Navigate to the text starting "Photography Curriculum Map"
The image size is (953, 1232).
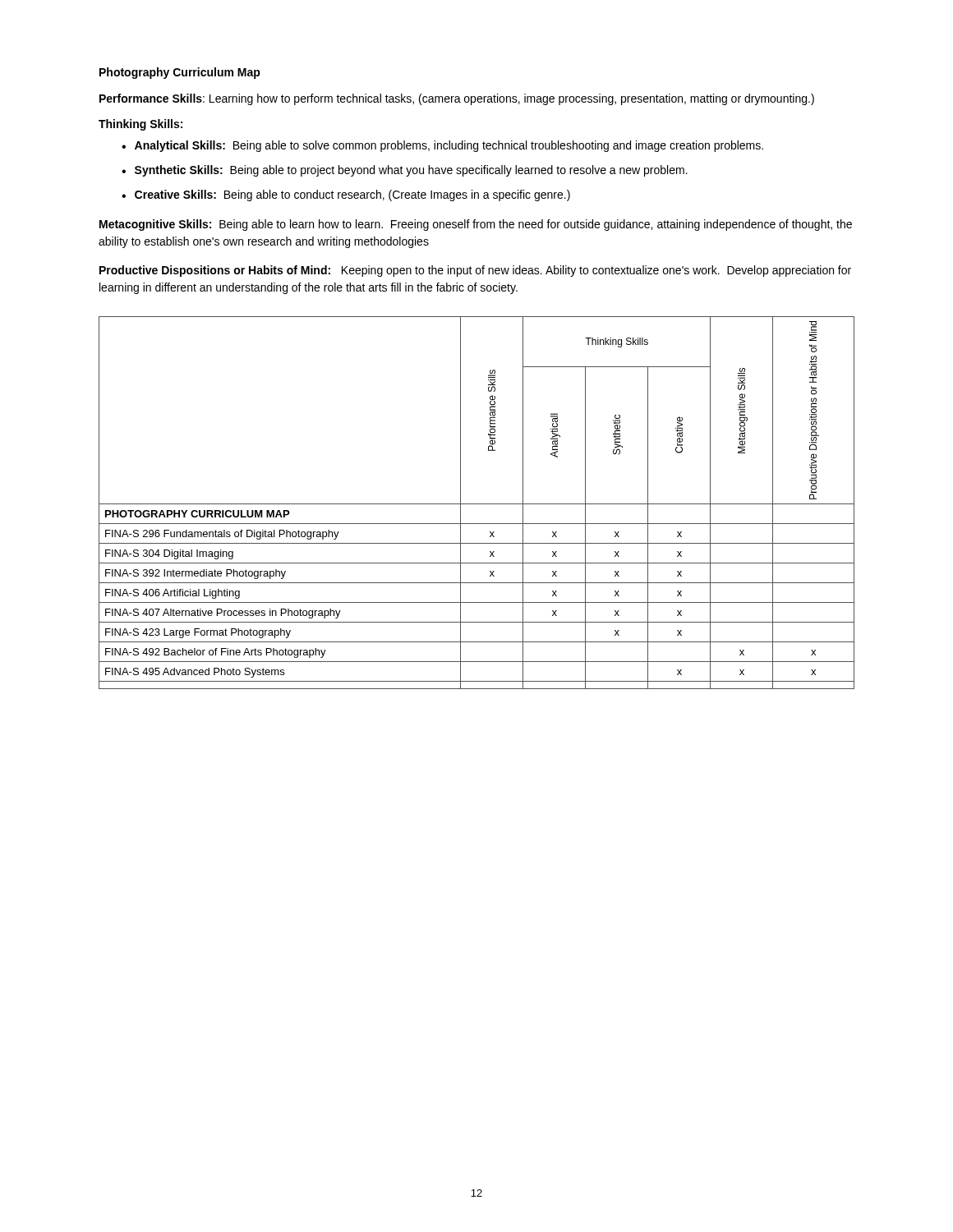coord(179,72)
